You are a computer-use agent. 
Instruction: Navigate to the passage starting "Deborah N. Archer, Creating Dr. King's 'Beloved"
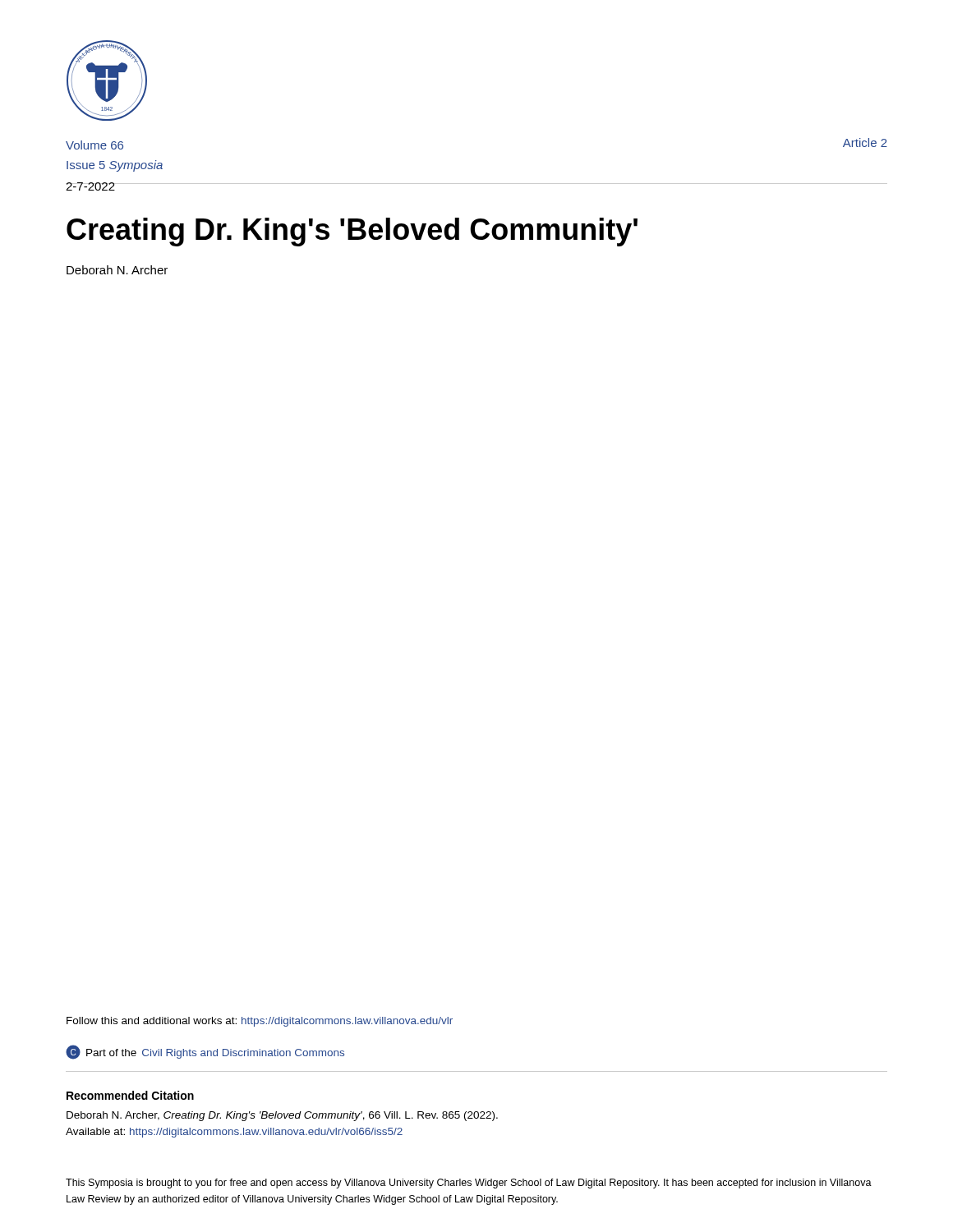[282, 1123]
